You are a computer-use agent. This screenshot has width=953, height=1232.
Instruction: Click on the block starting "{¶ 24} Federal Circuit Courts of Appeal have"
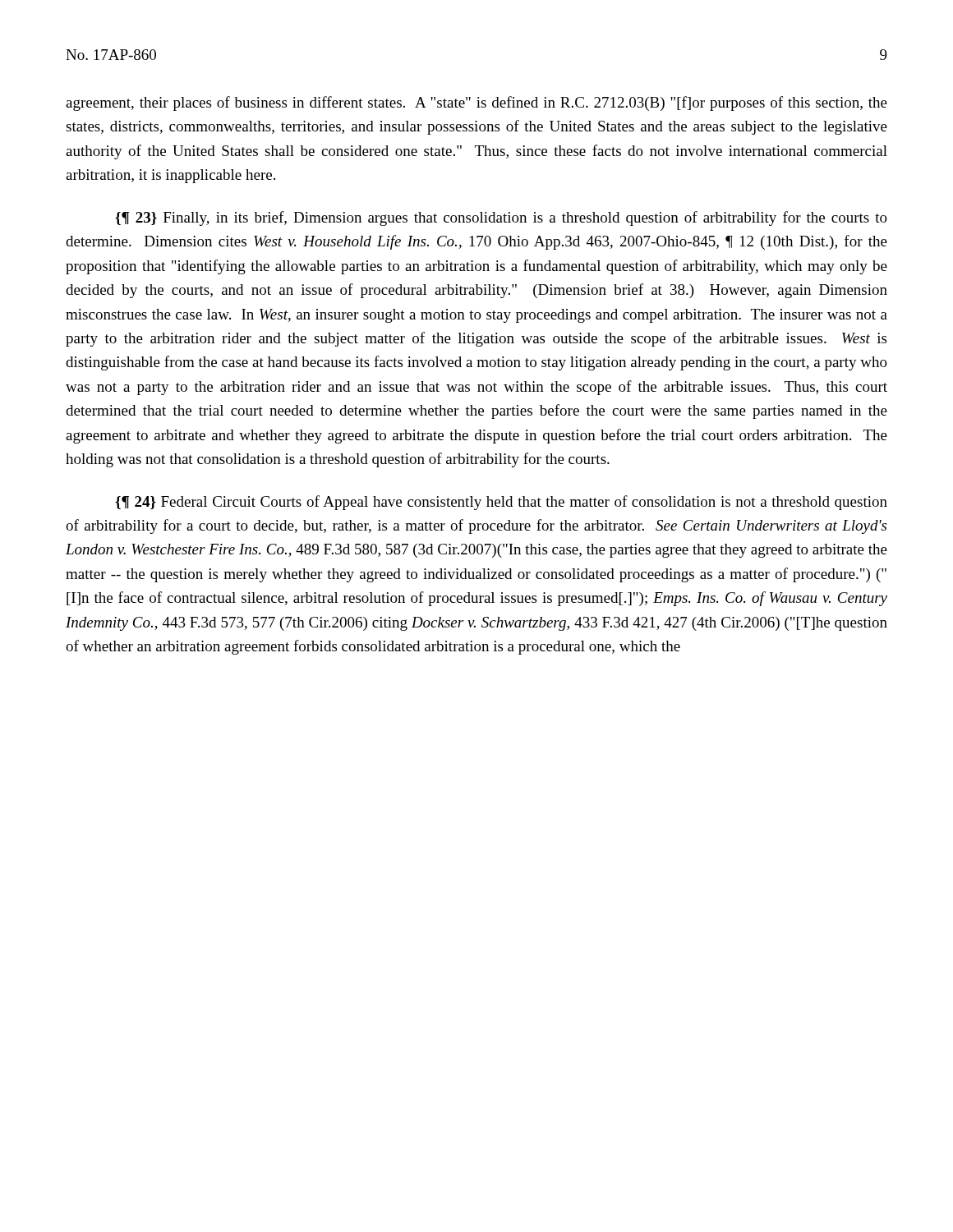tap(476, 574)
